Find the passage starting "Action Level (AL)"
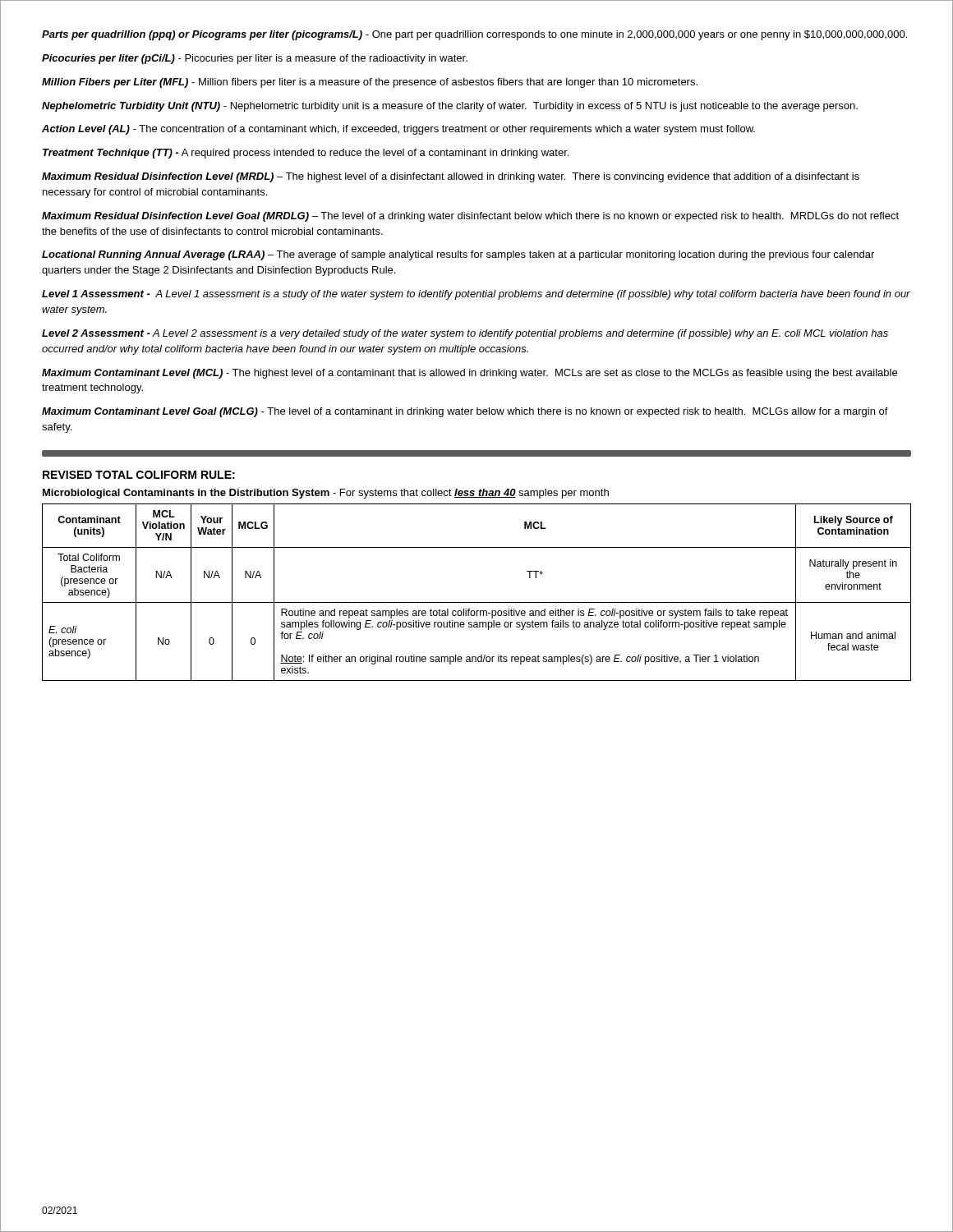This screenshot has width=953, height=1232. click(399, 129)
